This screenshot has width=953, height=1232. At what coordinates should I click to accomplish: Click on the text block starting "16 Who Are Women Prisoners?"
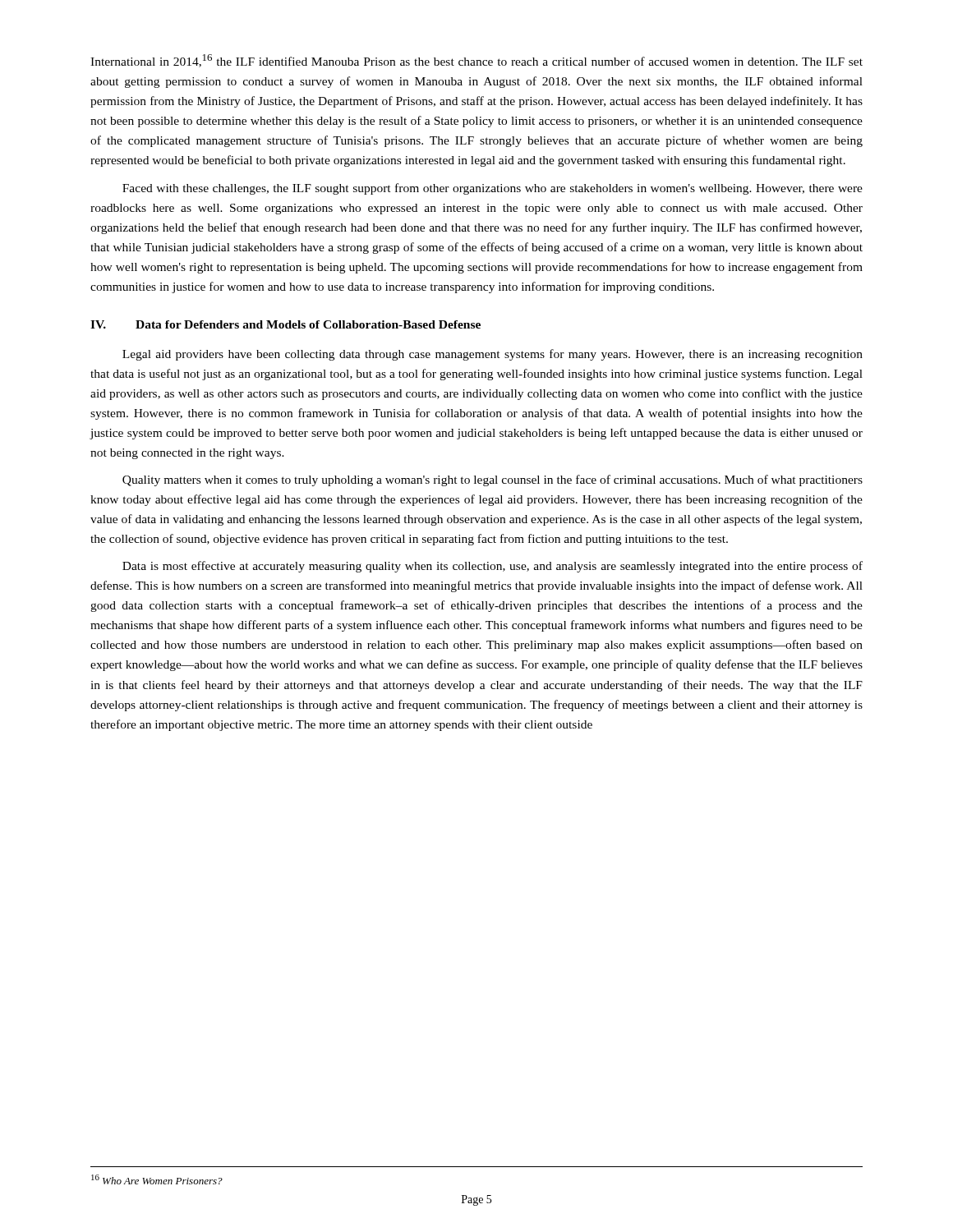[157, 1179]
